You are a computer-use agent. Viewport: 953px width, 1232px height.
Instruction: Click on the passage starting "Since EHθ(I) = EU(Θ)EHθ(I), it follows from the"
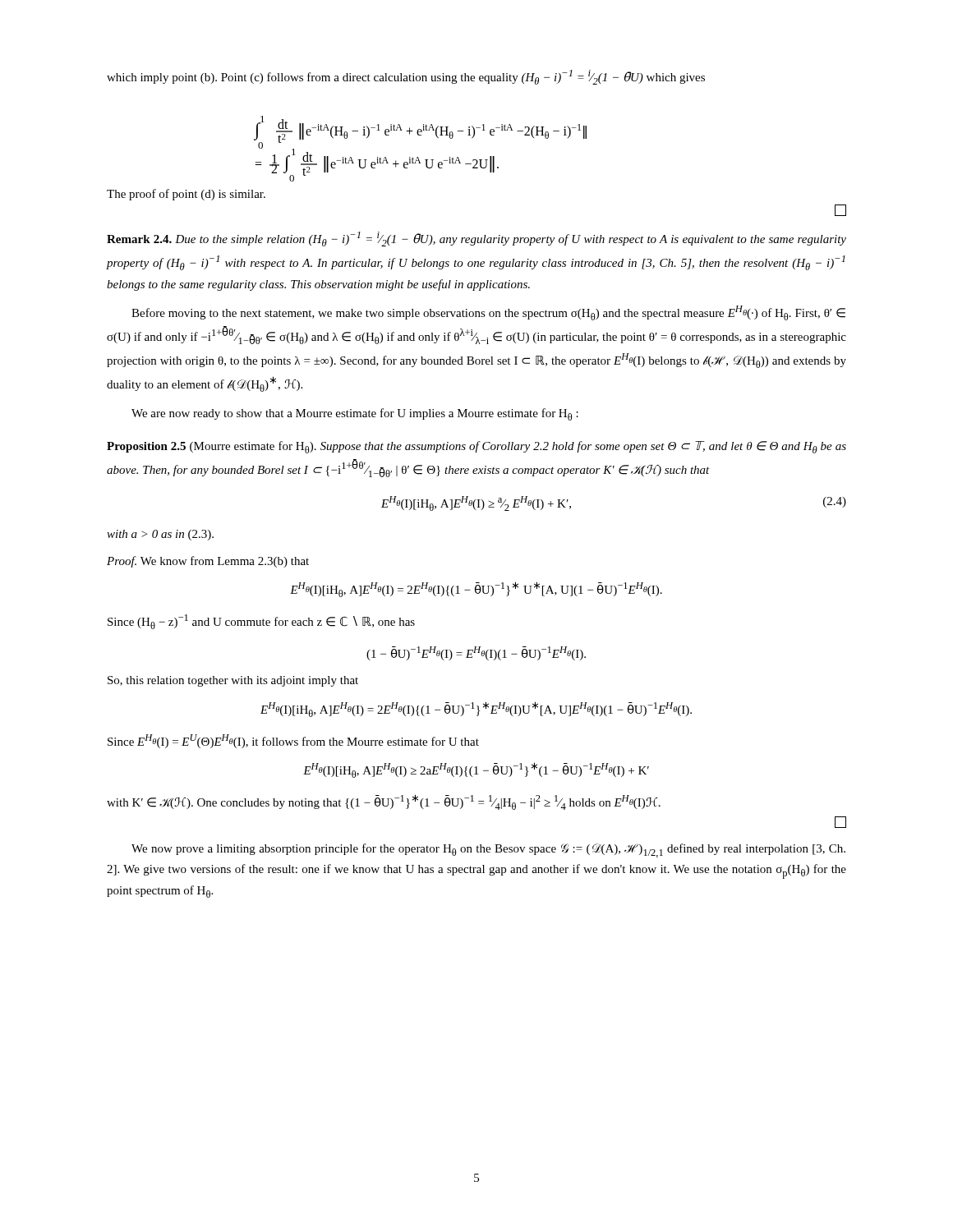click(476, 740)
